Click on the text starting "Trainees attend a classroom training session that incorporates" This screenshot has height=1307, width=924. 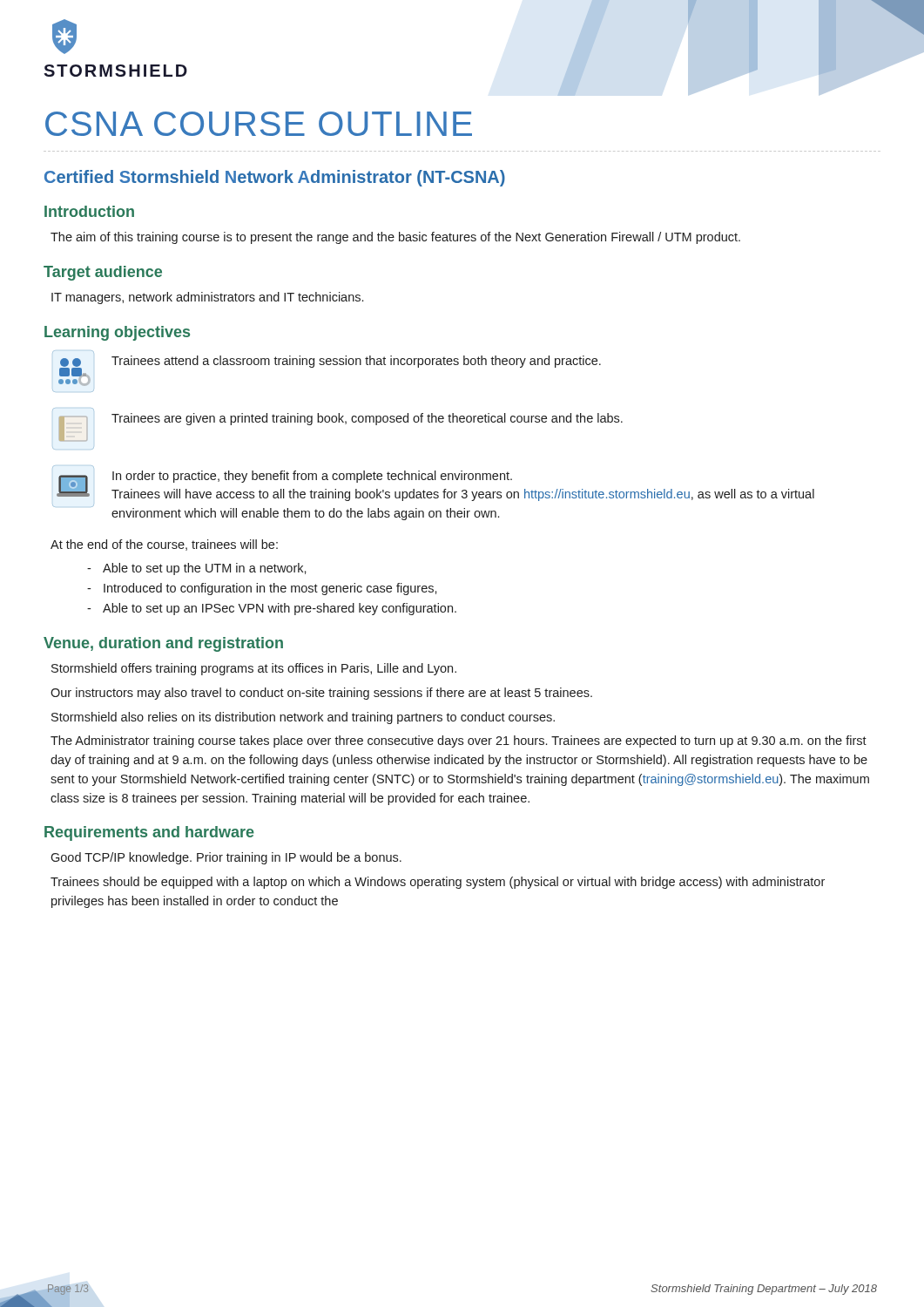pyautogui.click(x=462, y=371)
